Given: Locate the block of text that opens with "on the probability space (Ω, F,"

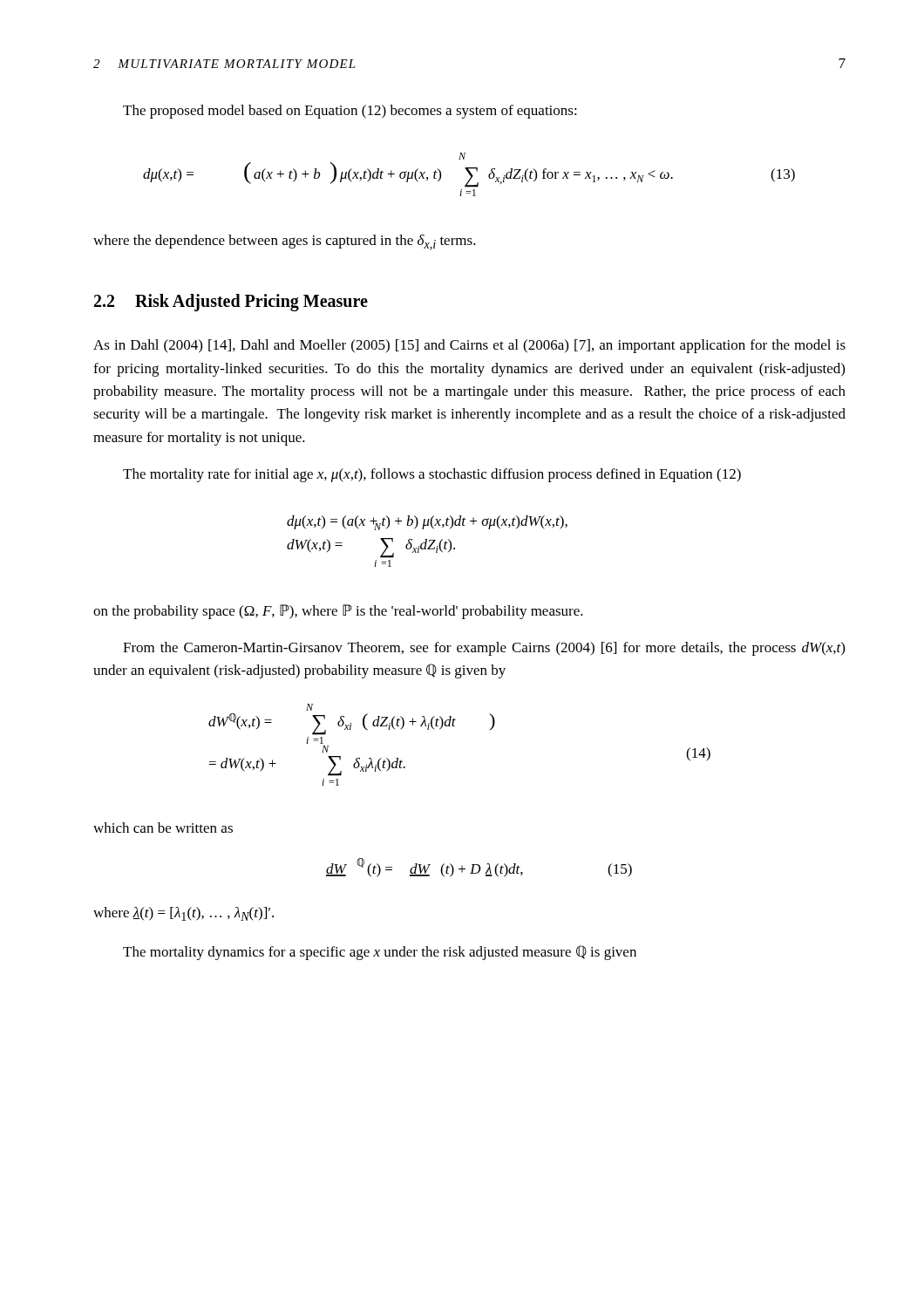Looking at the screenshot, I should (x=338, y=611).
